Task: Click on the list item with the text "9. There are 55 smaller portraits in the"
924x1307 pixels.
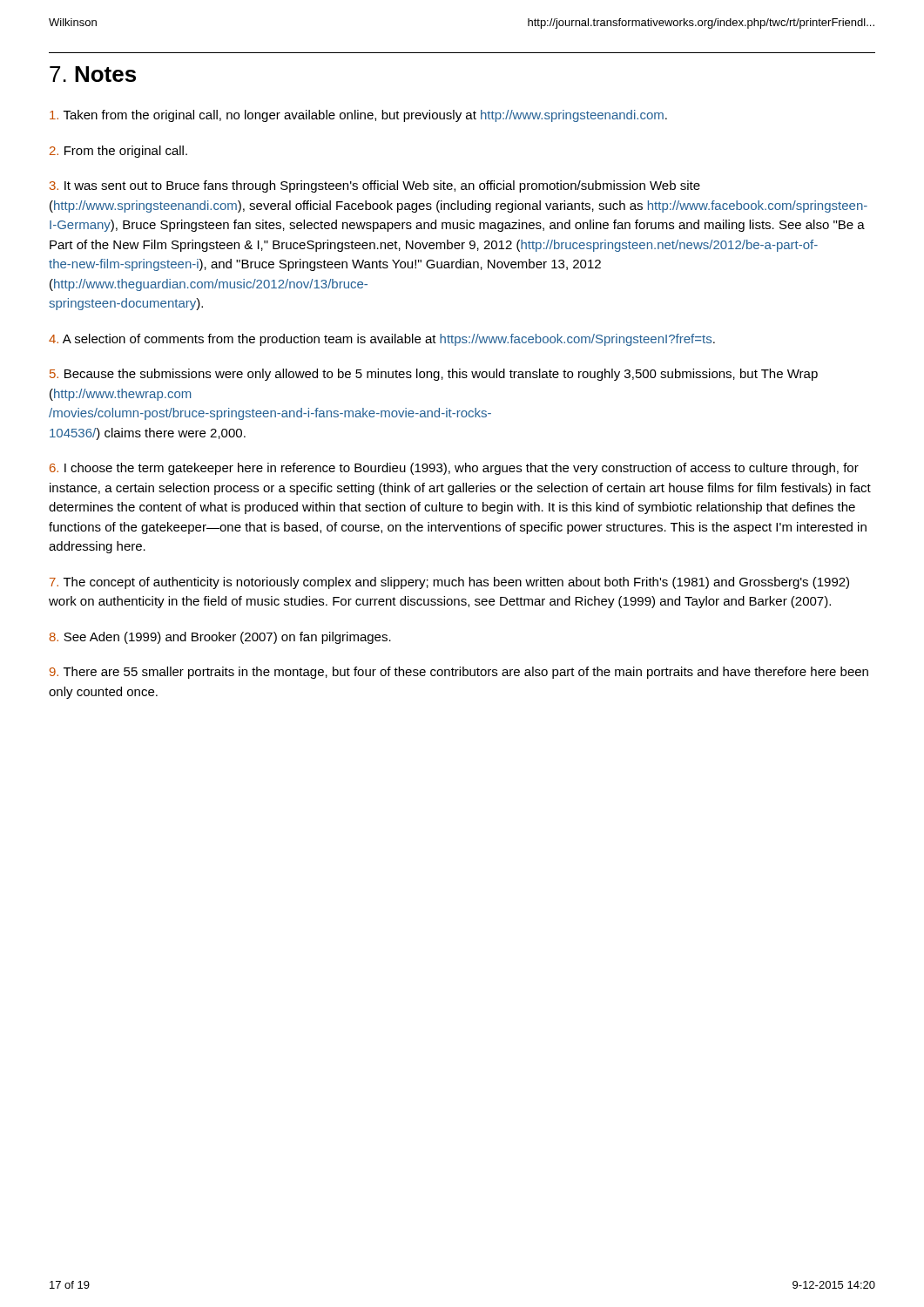Action: (459, 681)
